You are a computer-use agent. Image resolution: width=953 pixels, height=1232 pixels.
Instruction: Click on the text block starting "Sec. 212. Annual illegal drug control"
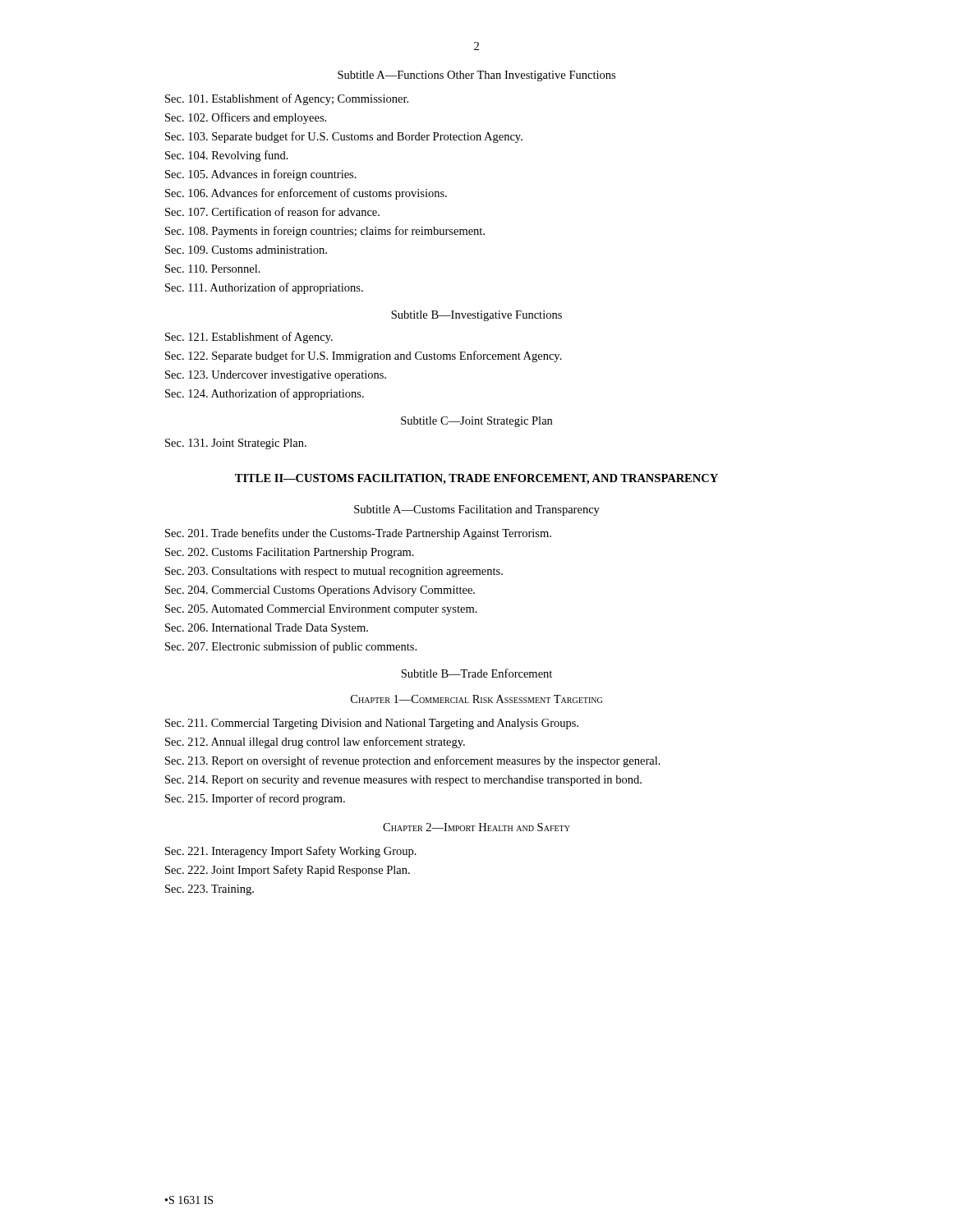click(315, 742)
